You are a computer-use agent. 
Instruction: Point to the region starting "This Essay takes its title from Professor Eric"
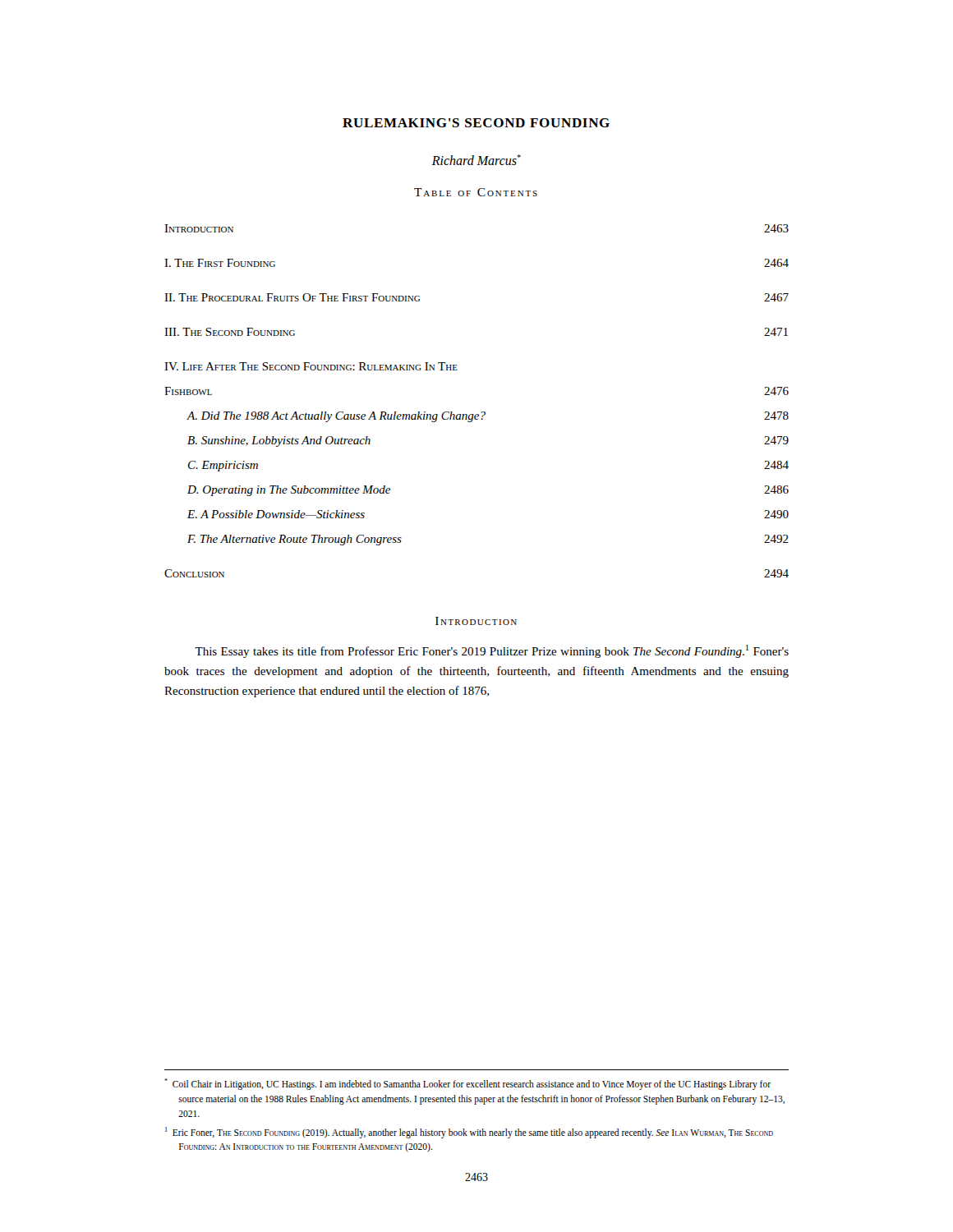click(476, 670)
